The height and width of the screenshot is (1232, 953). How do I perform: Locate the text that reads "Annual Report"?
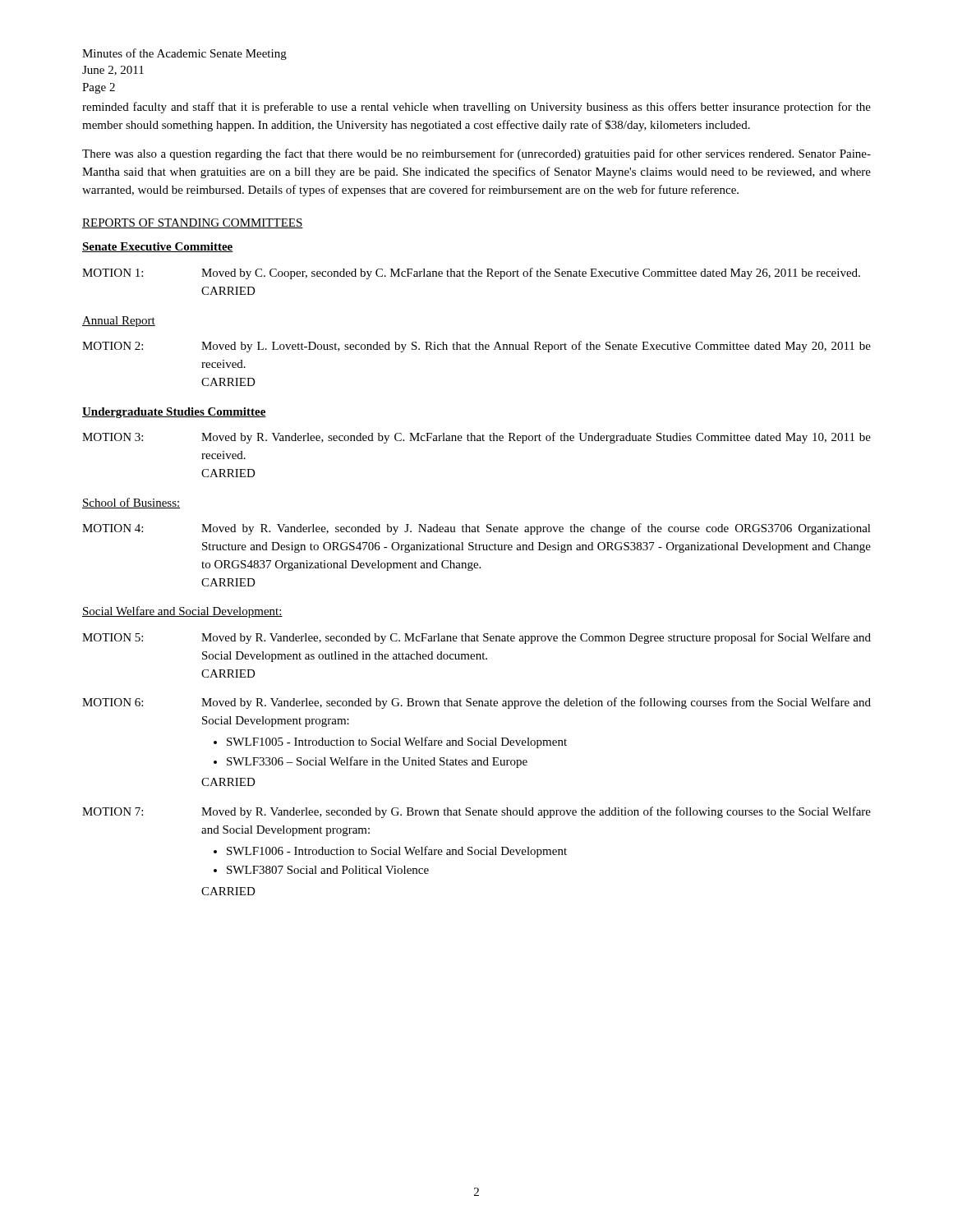[x=119, y=322]
